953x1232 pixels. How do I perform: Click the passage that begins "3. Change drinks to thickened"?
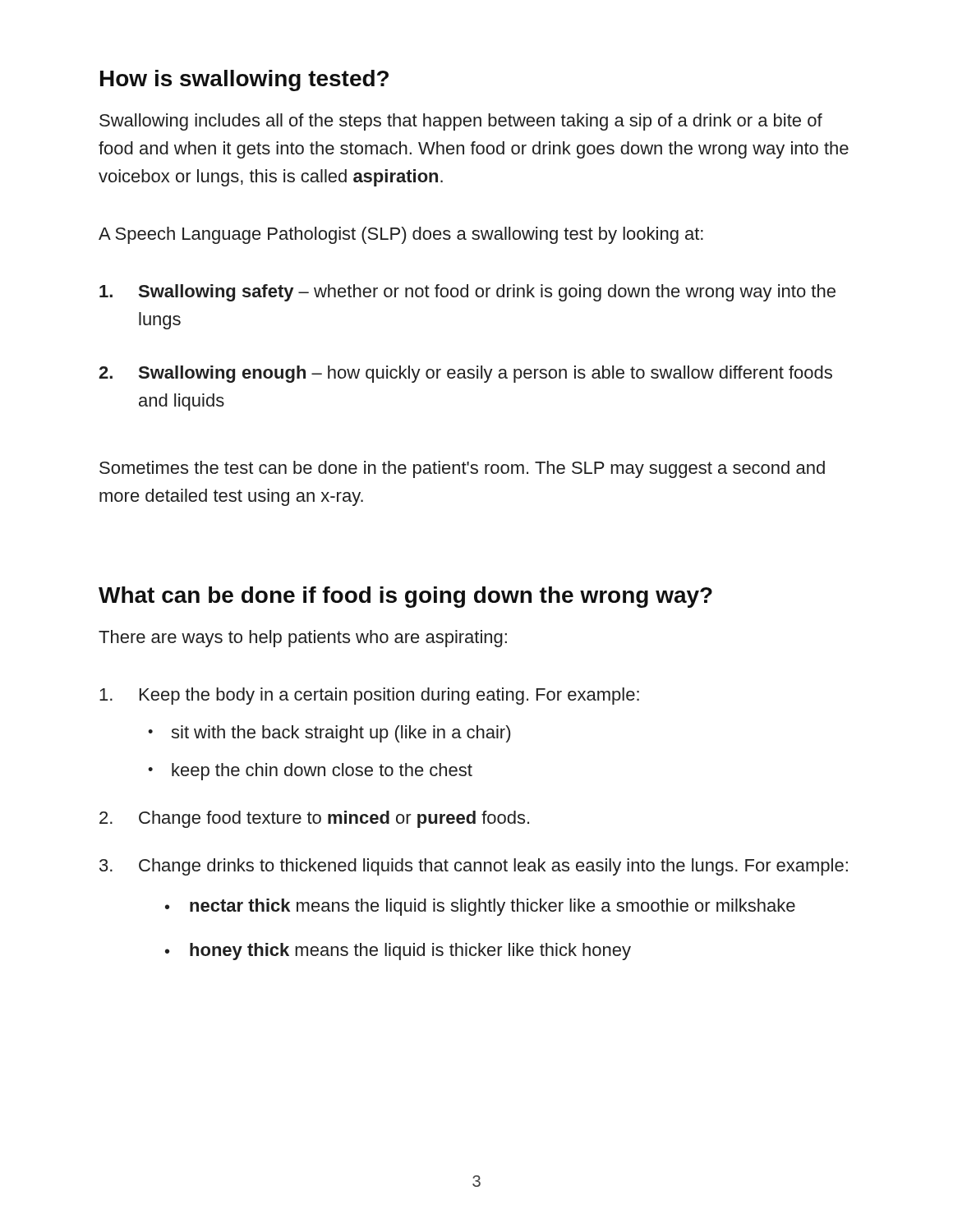pos(476,866)
